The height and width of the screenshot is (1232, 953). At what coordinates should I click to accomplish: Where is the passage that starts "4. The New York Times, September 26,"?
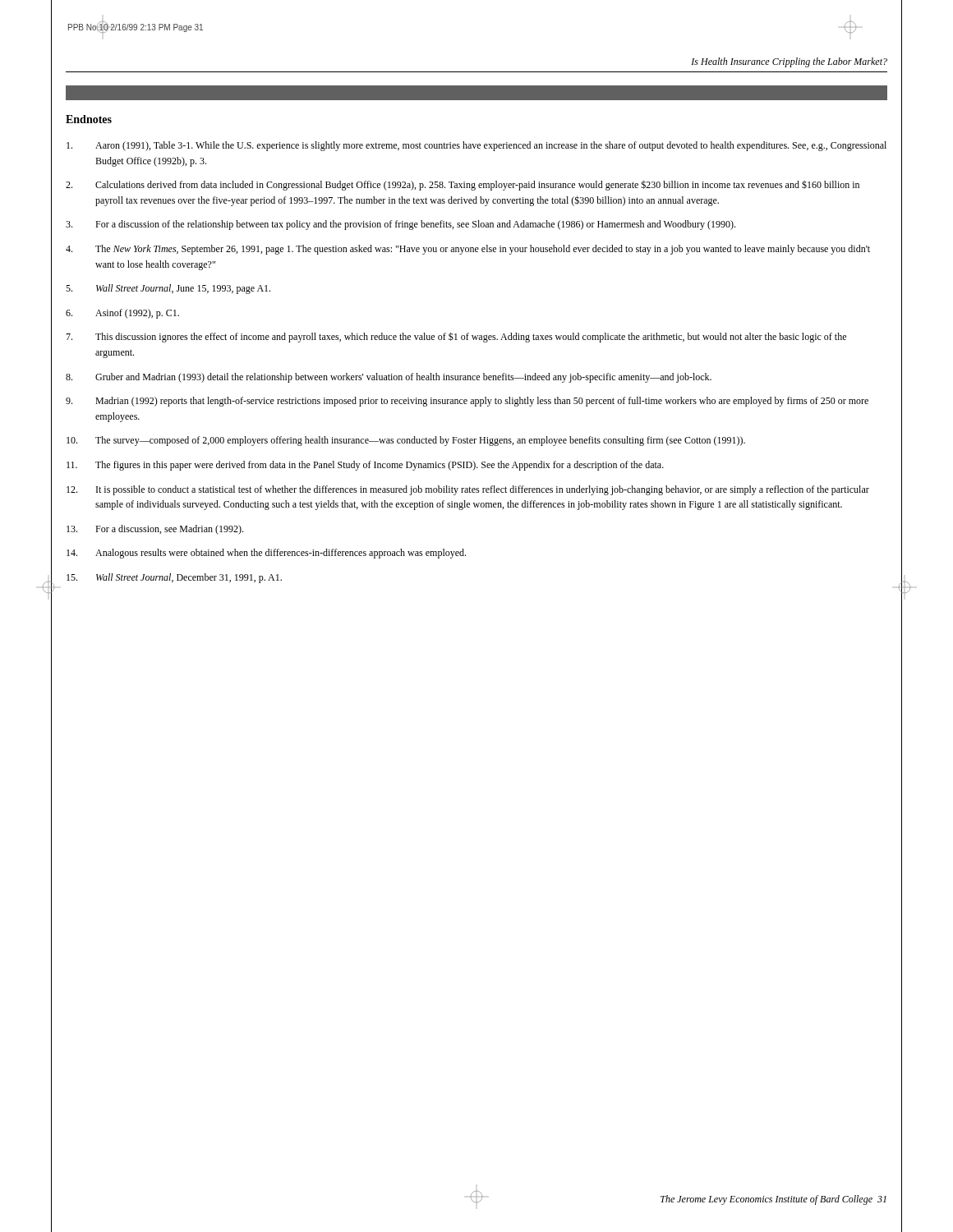pyautogui.click(x=476, y=257)
